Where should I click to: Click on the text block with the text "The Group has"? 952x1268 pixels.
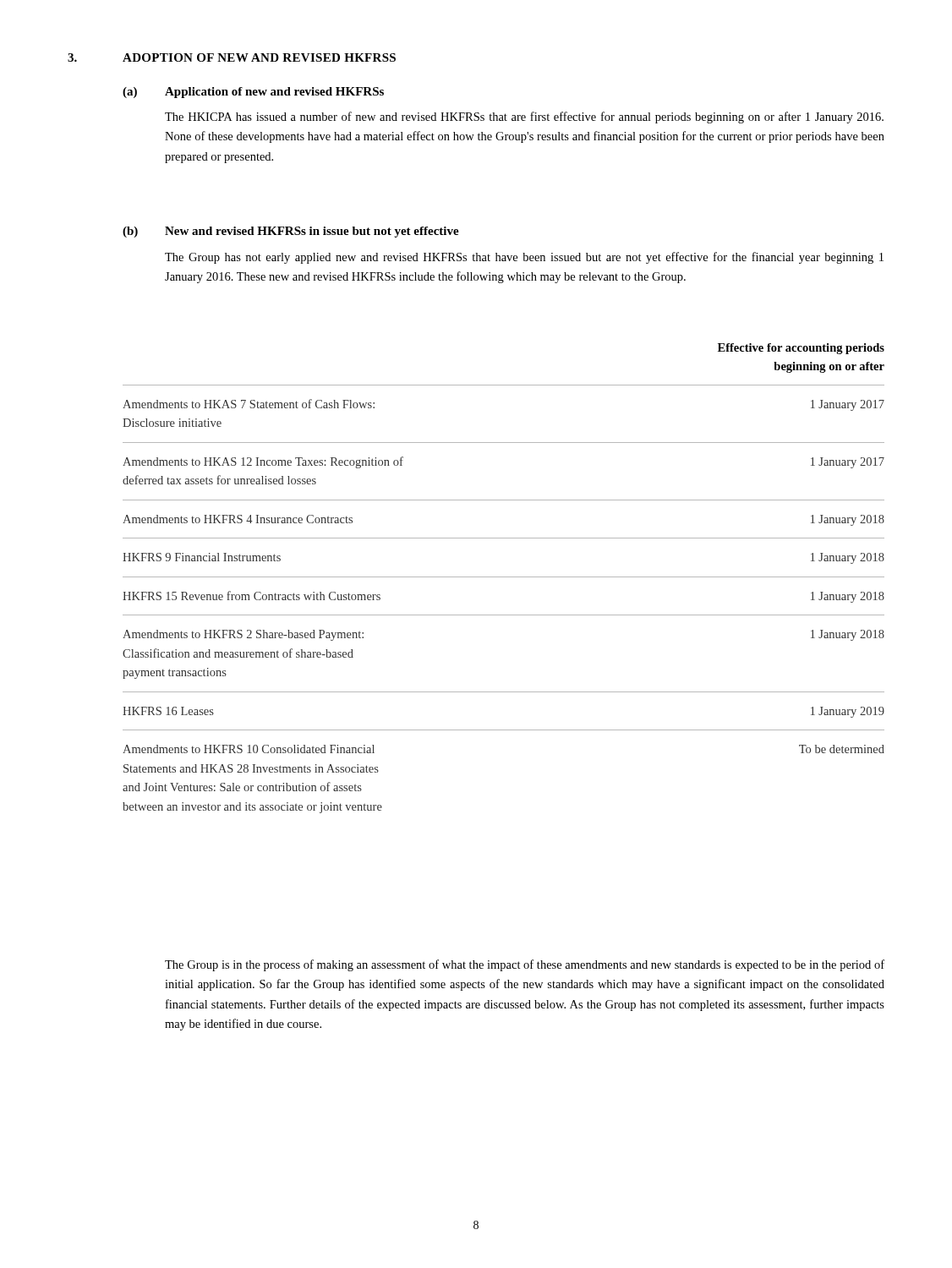(525, 267)
